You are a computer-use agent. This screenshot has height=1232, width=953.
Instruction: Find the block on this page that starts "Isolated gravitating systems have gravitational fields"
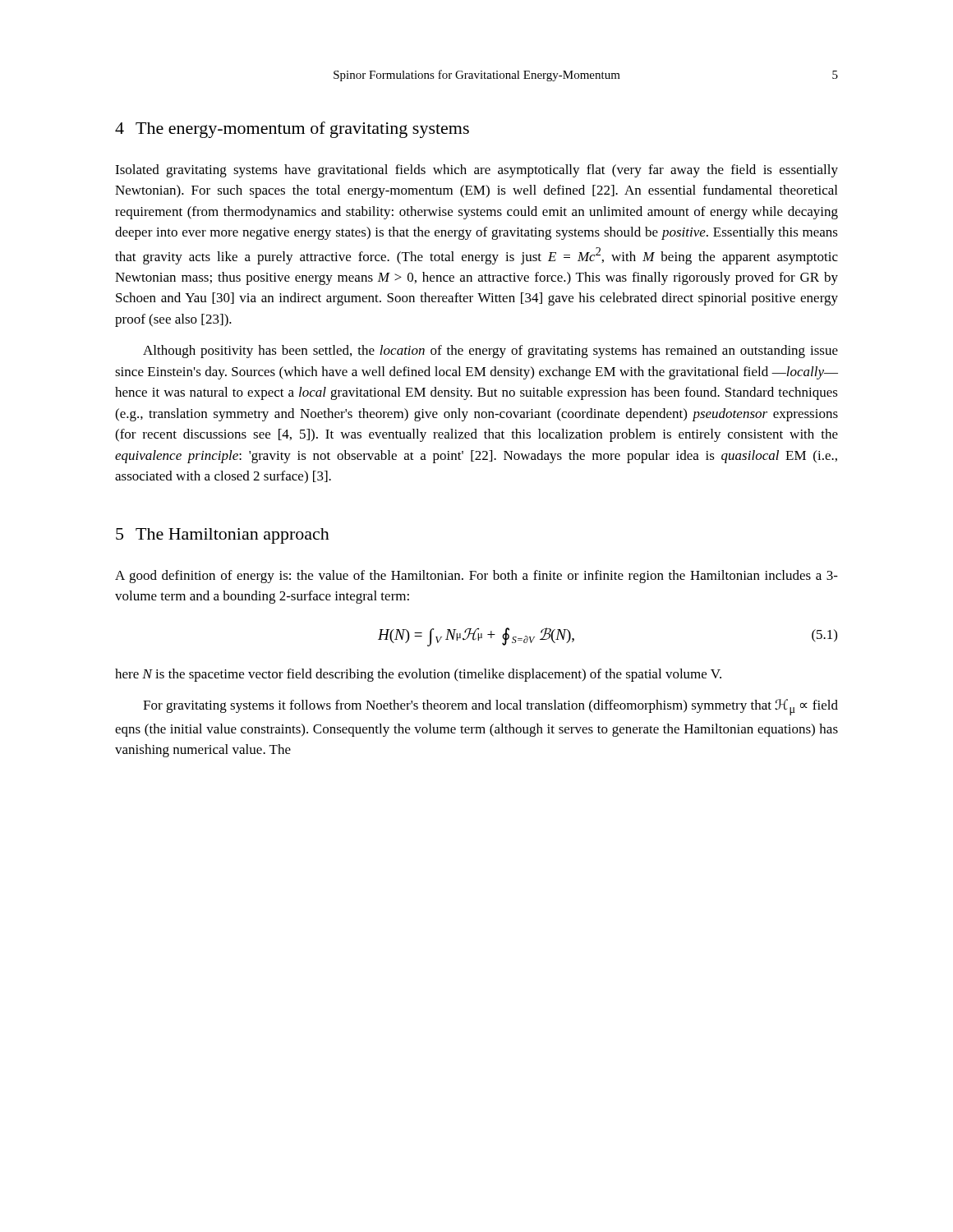pyautogui.click(x=476, y=244)
